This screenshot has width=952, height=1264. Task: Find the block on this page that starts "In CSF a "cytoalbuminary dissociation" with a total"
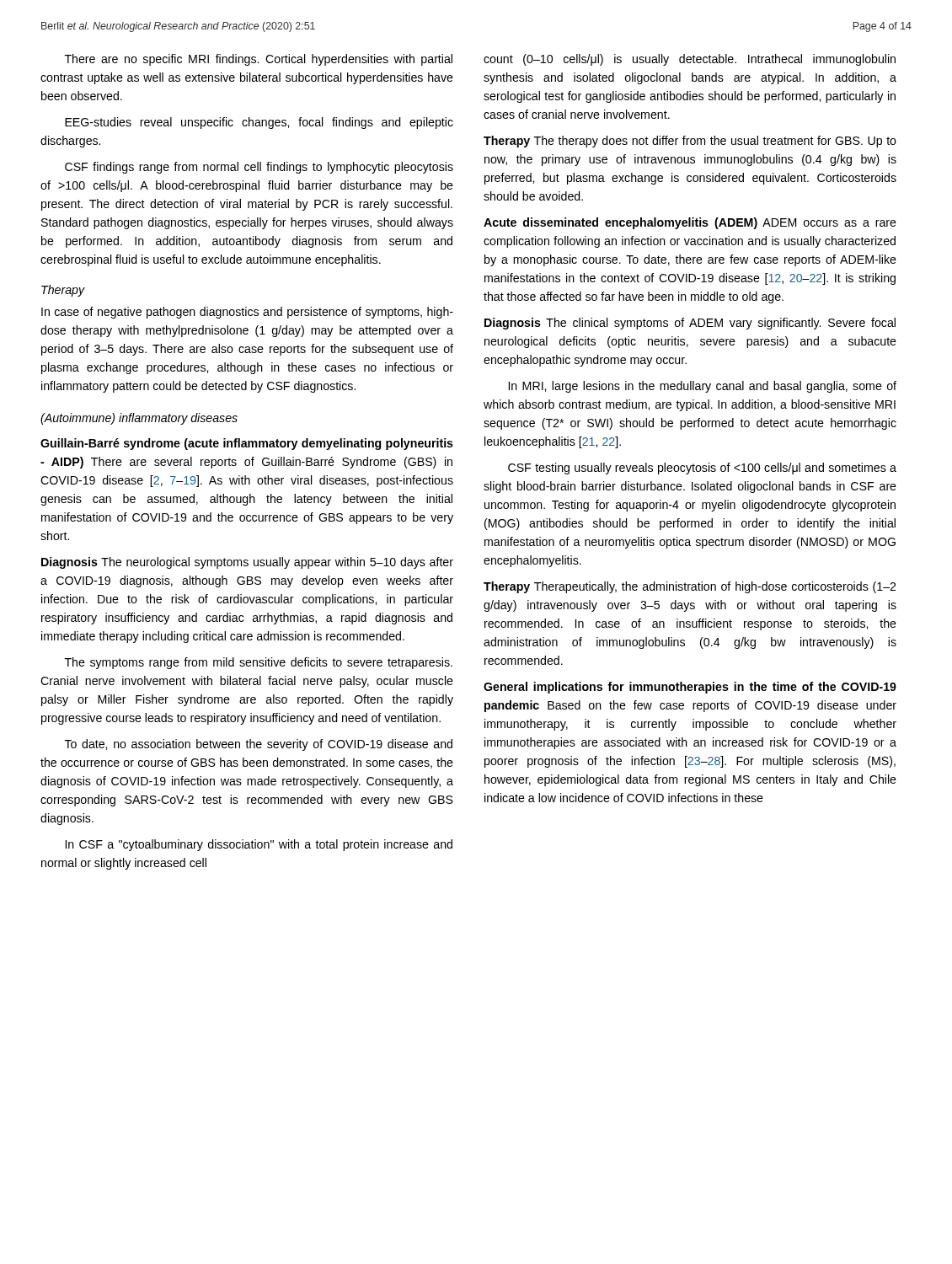[247, 854]
